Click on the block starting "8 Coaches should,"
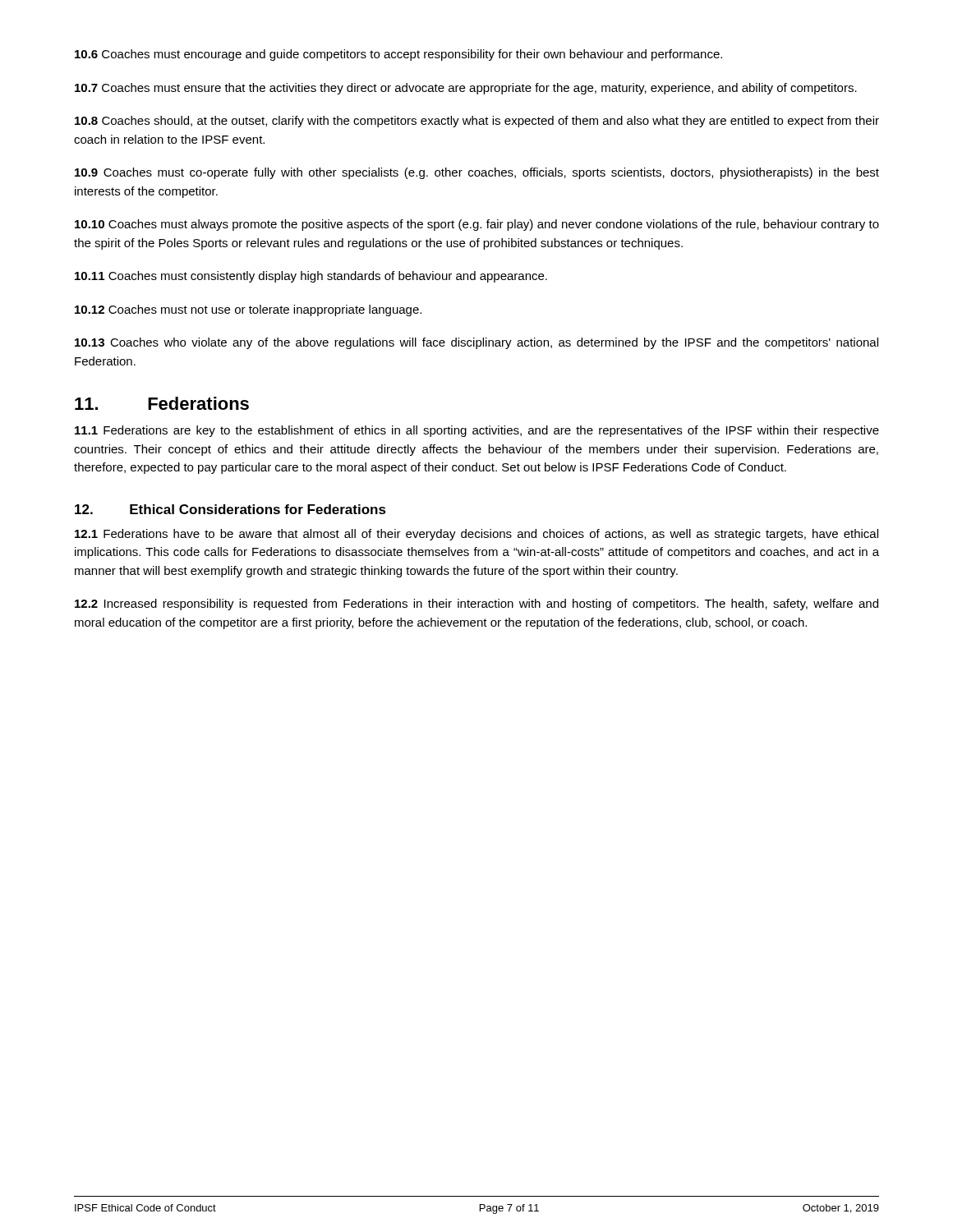The image size is (953, 1232). click(476, 130)
